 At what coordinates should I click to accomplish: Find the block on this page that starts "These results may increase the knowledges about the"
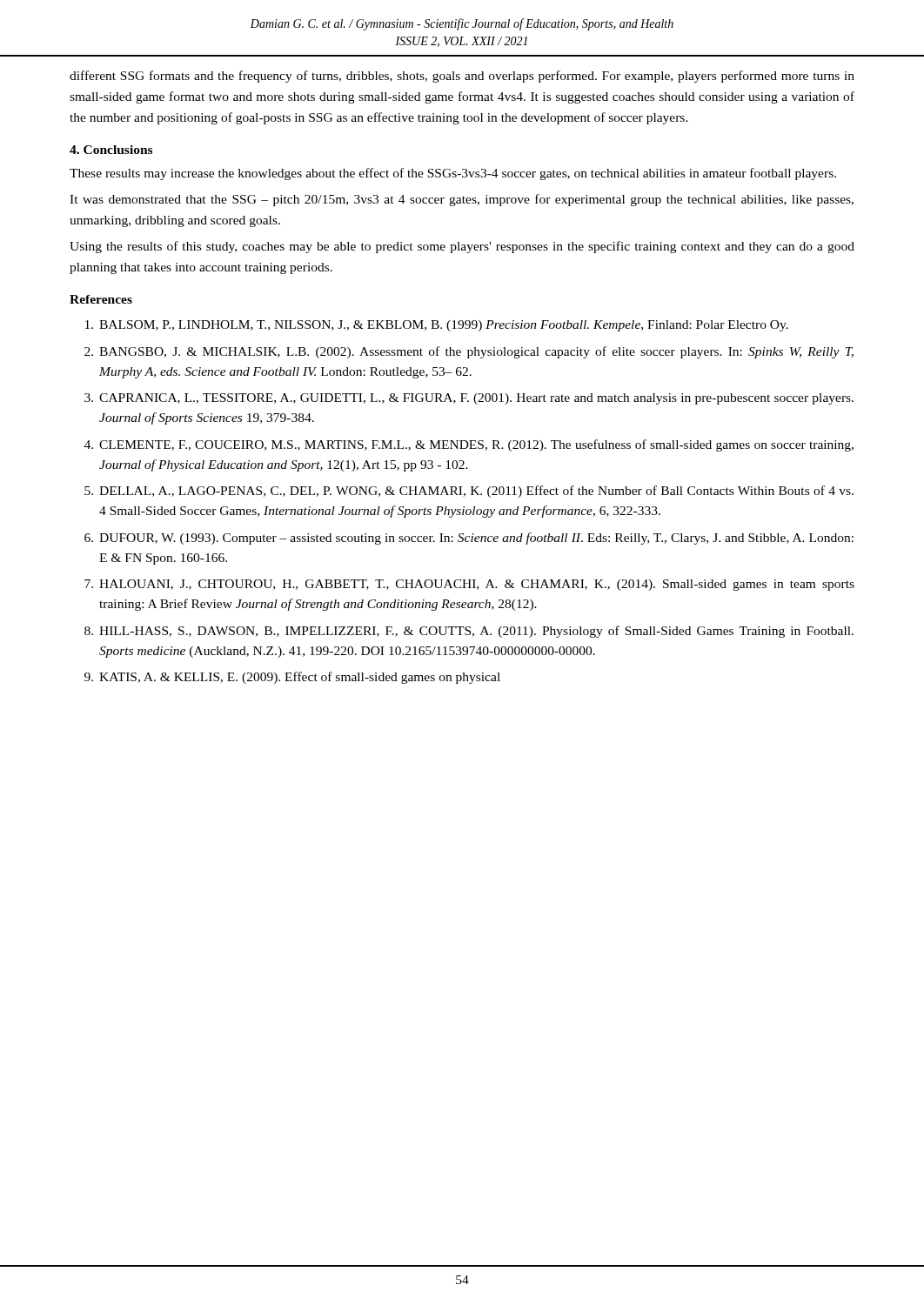coord(453,174)
